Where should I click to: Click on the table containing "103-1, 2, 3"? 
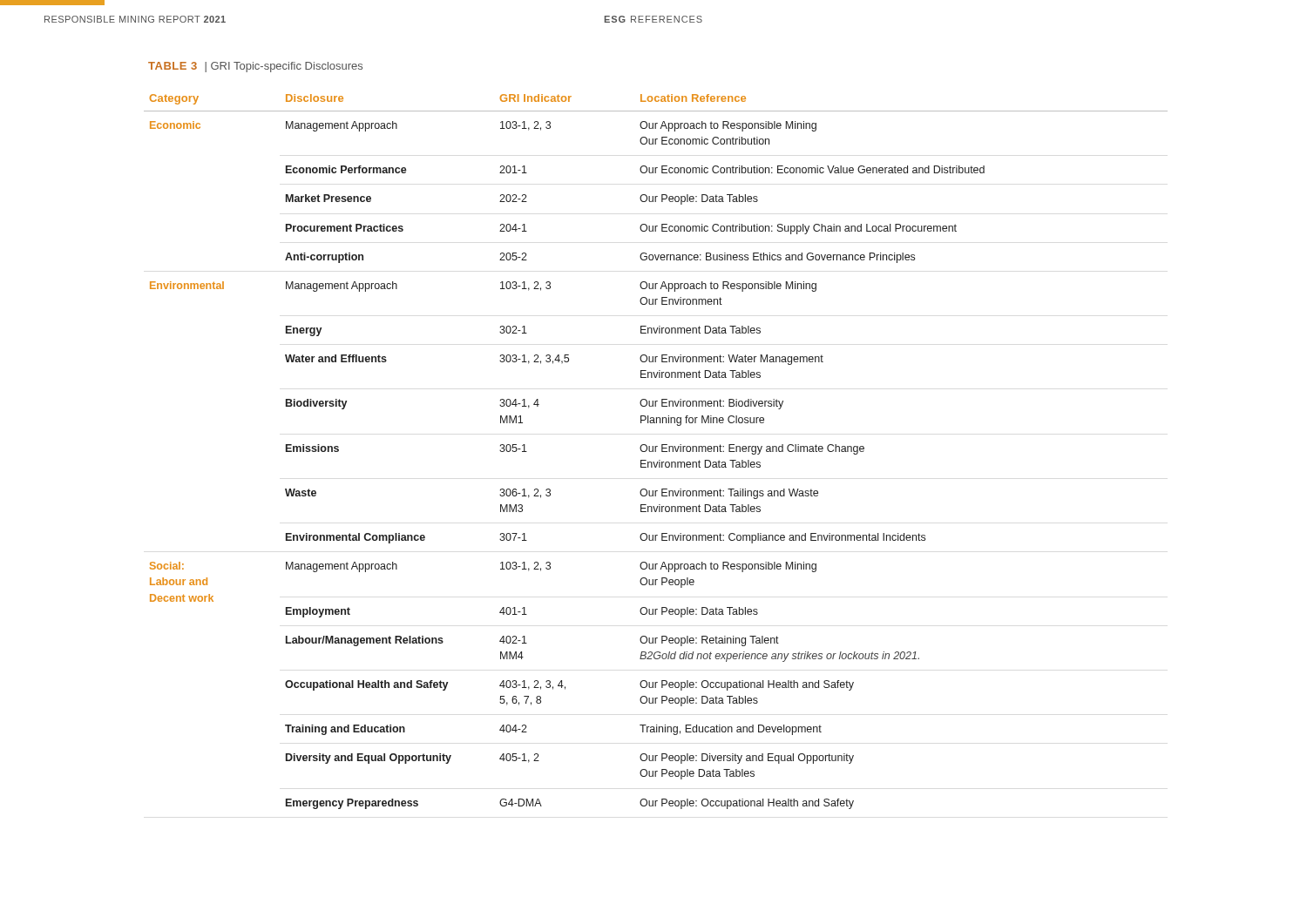point(656,451)
